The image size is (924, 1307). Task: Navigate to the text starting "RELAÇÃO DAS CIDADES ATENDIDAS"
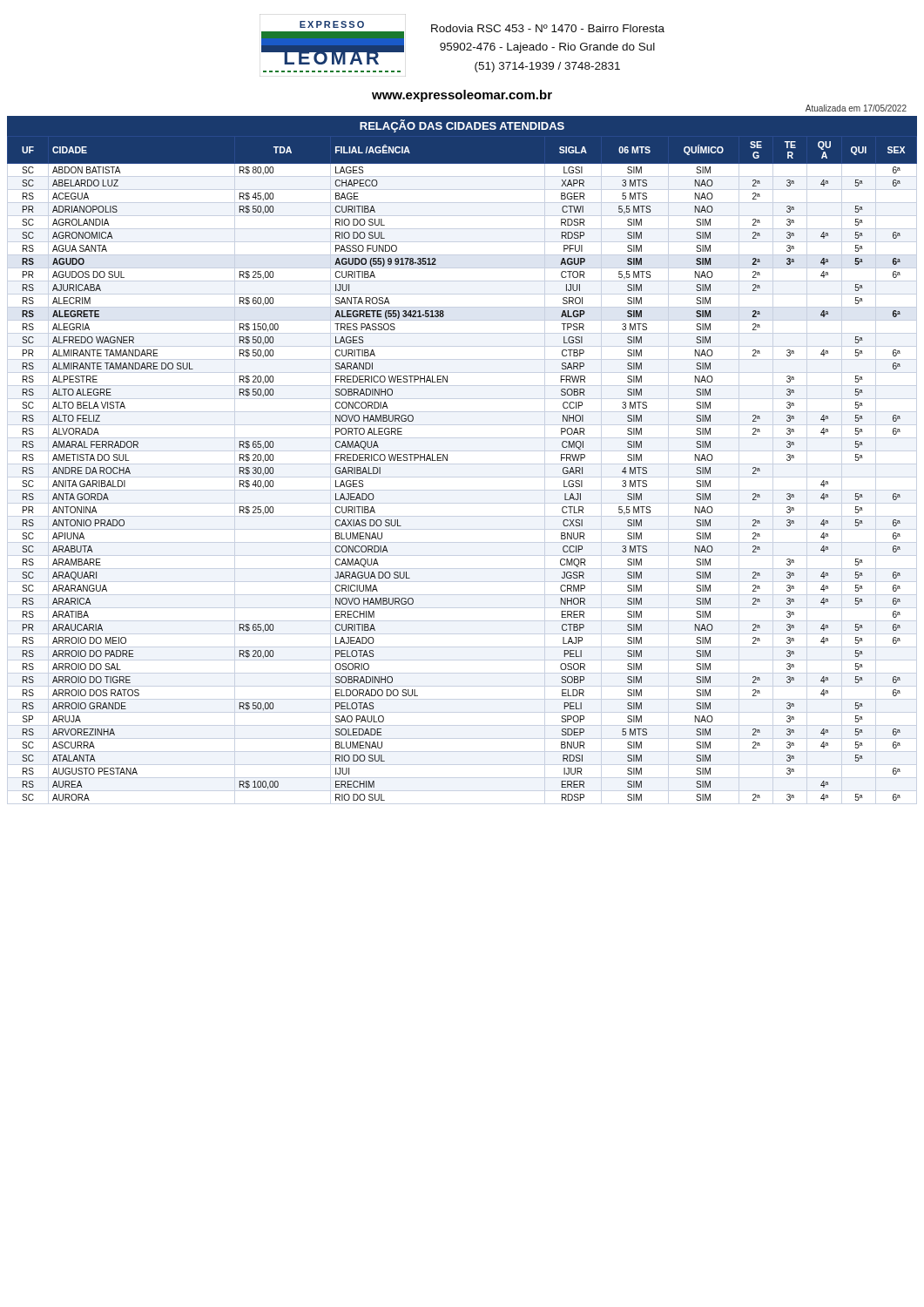pos(462,126)
